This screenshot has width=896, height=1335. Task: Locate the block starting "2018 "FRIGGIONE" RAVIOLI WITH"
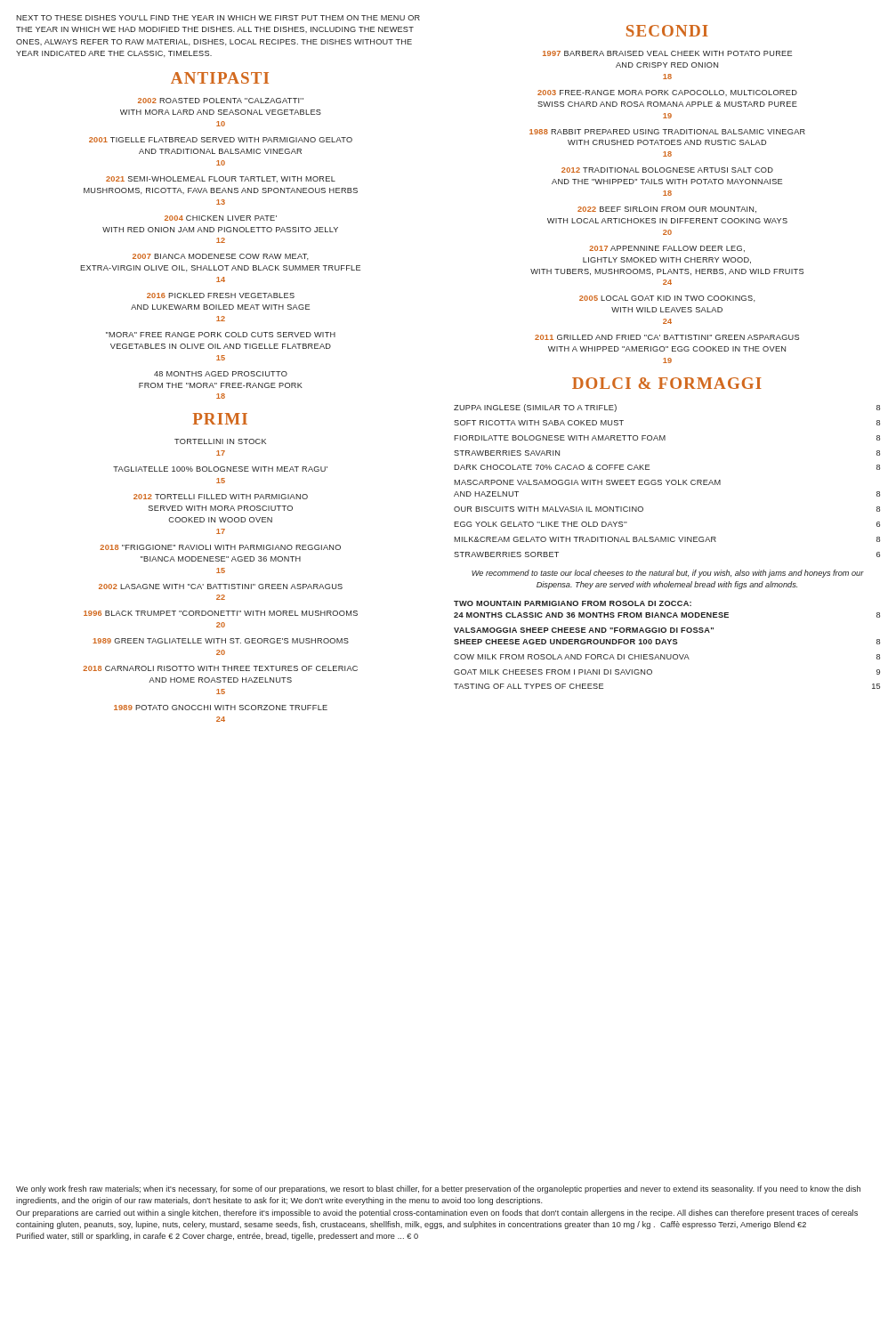coord(221,559)
